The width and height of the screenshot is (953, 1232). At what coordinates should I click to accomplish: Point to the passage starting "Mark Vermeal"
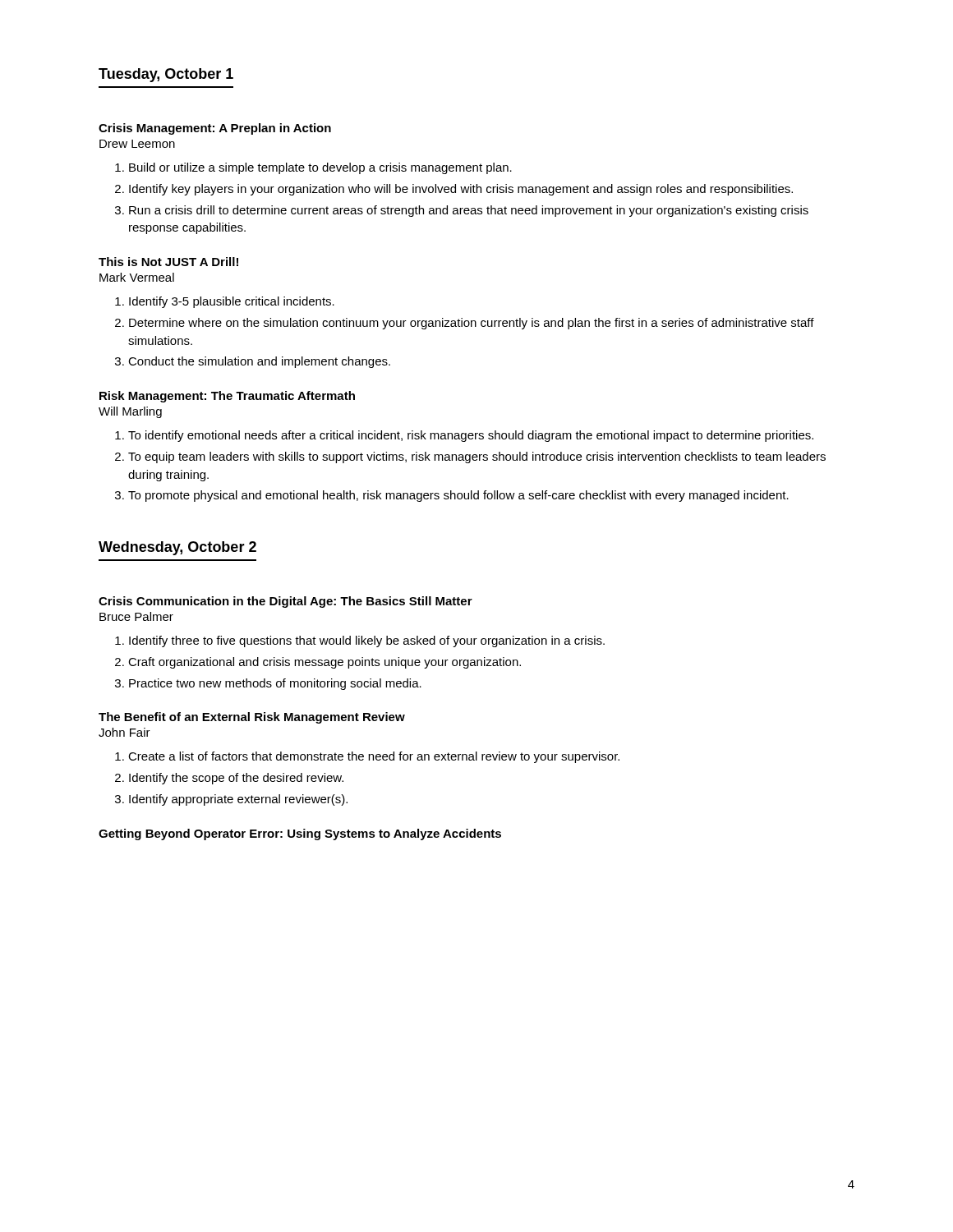coord(137,277)
